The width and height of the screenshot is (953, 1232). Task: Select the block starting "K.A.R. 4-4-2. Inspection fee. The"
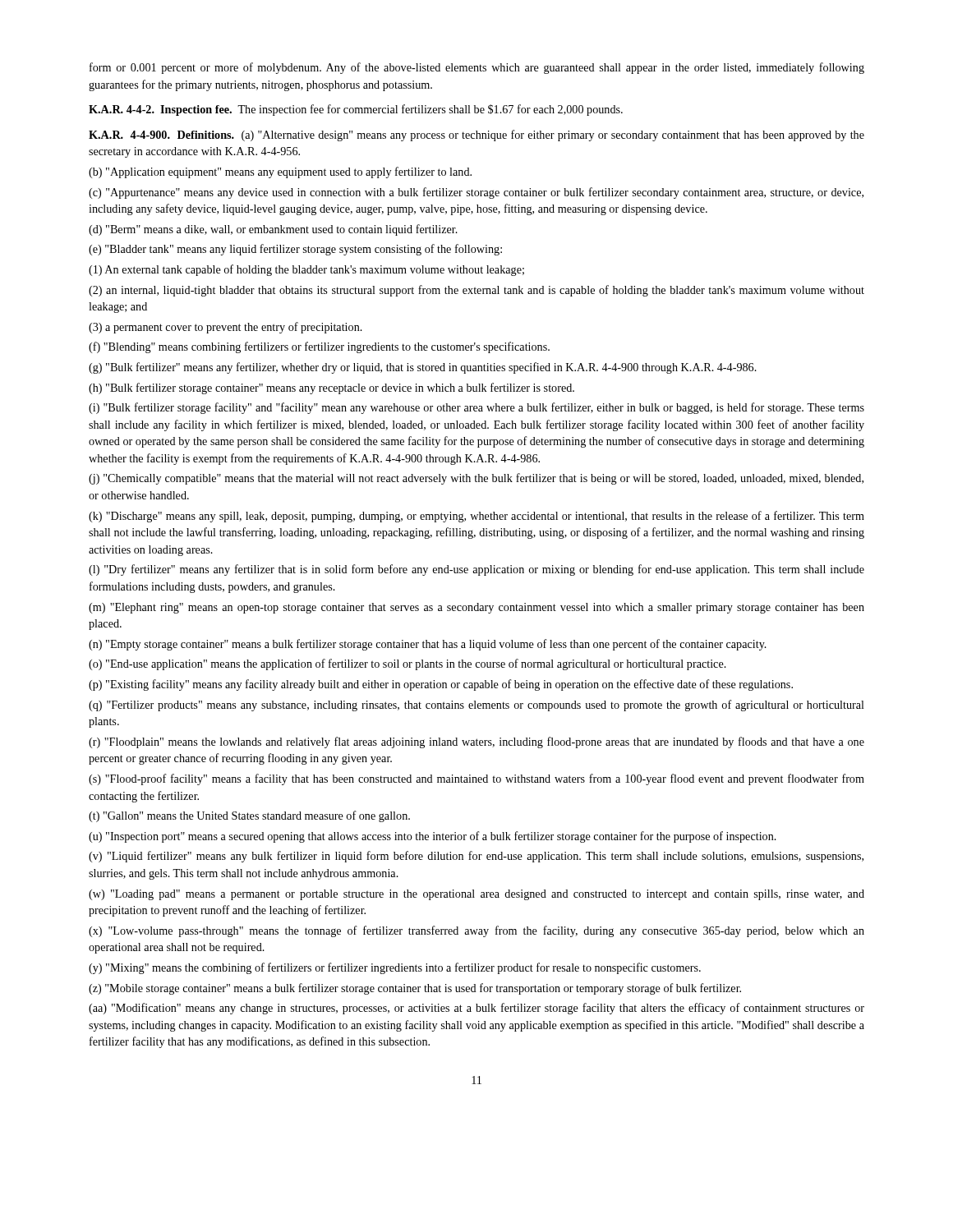pyautogui.click(x=476, y=110)
